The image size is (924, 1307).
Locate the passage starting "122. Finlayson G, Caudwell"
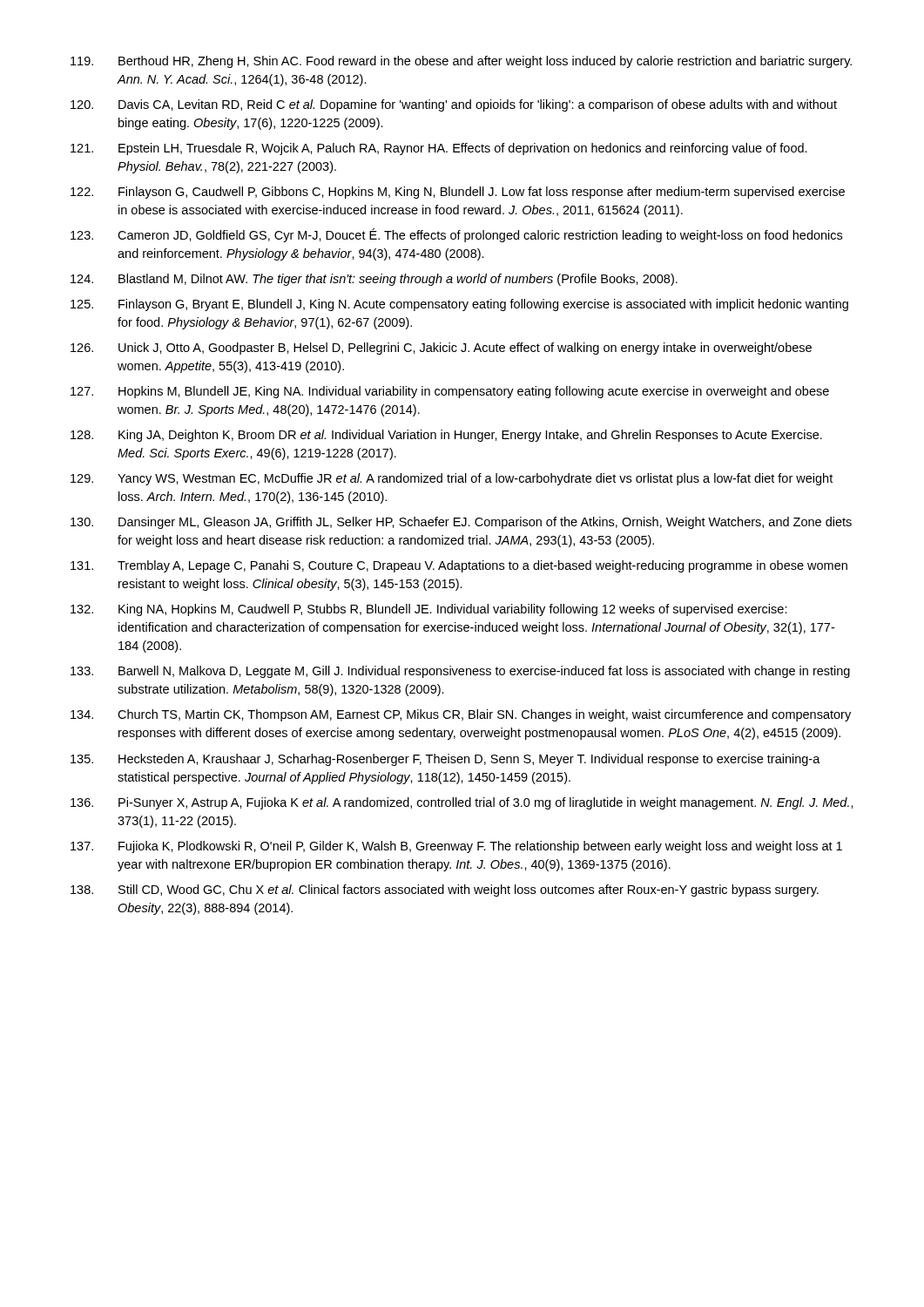[x=462, y=201]
